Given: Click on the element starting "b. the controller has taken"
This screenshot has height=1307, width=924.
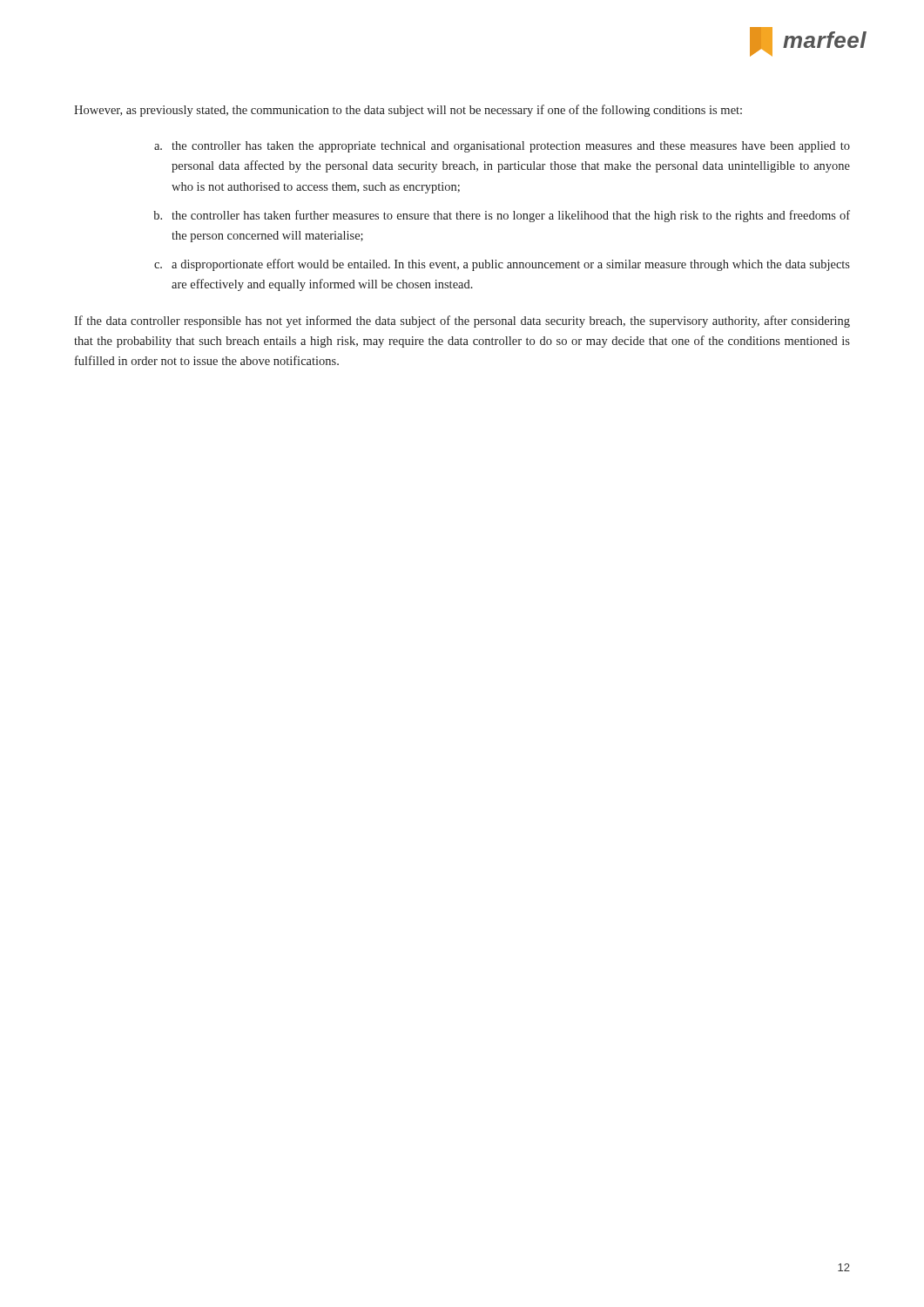Looking at the screenshot, I should tap(497, 226).
